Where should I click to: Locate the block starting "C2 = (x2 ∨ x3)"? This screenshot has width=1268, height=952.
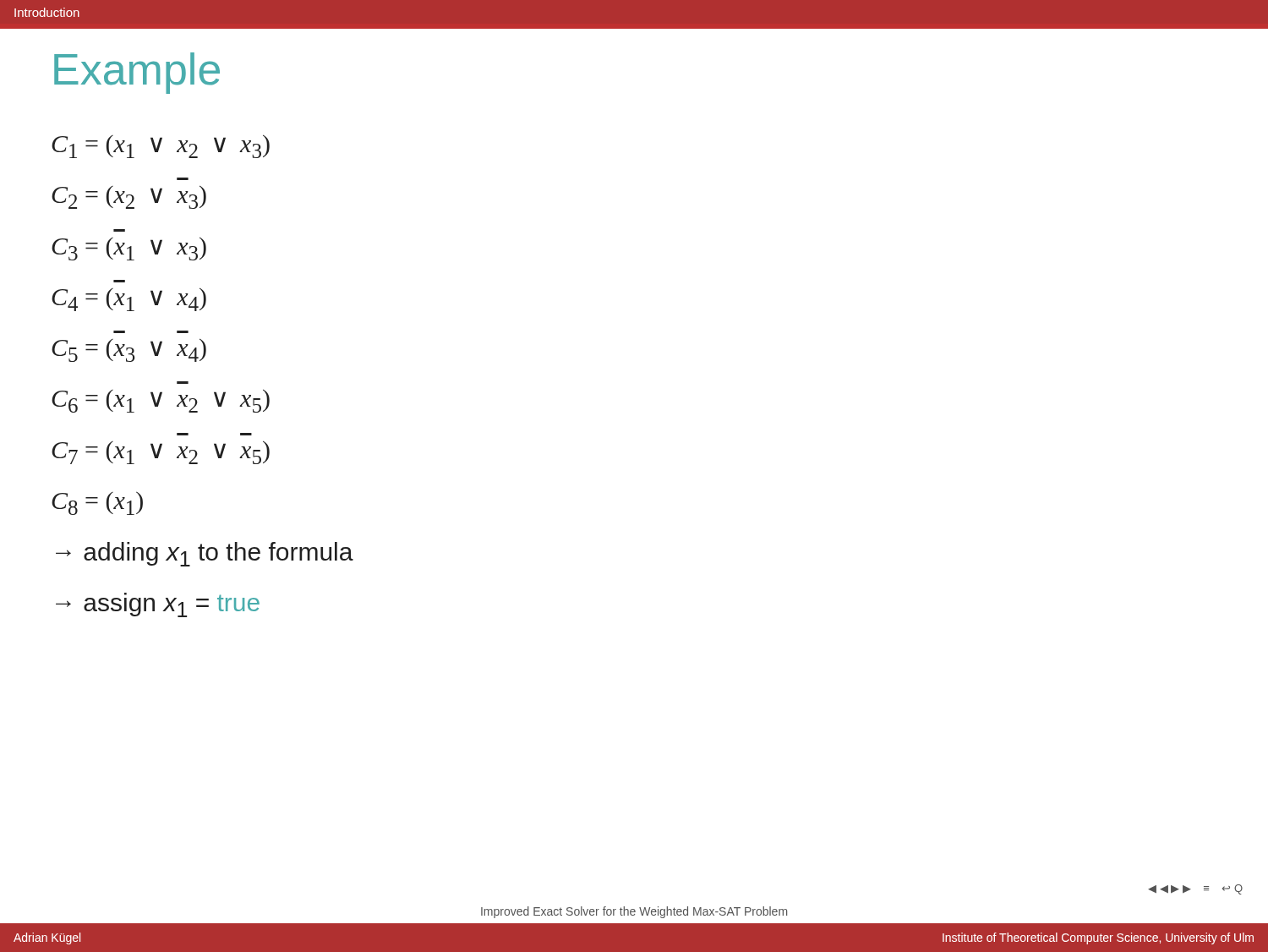tap(129, 197)
